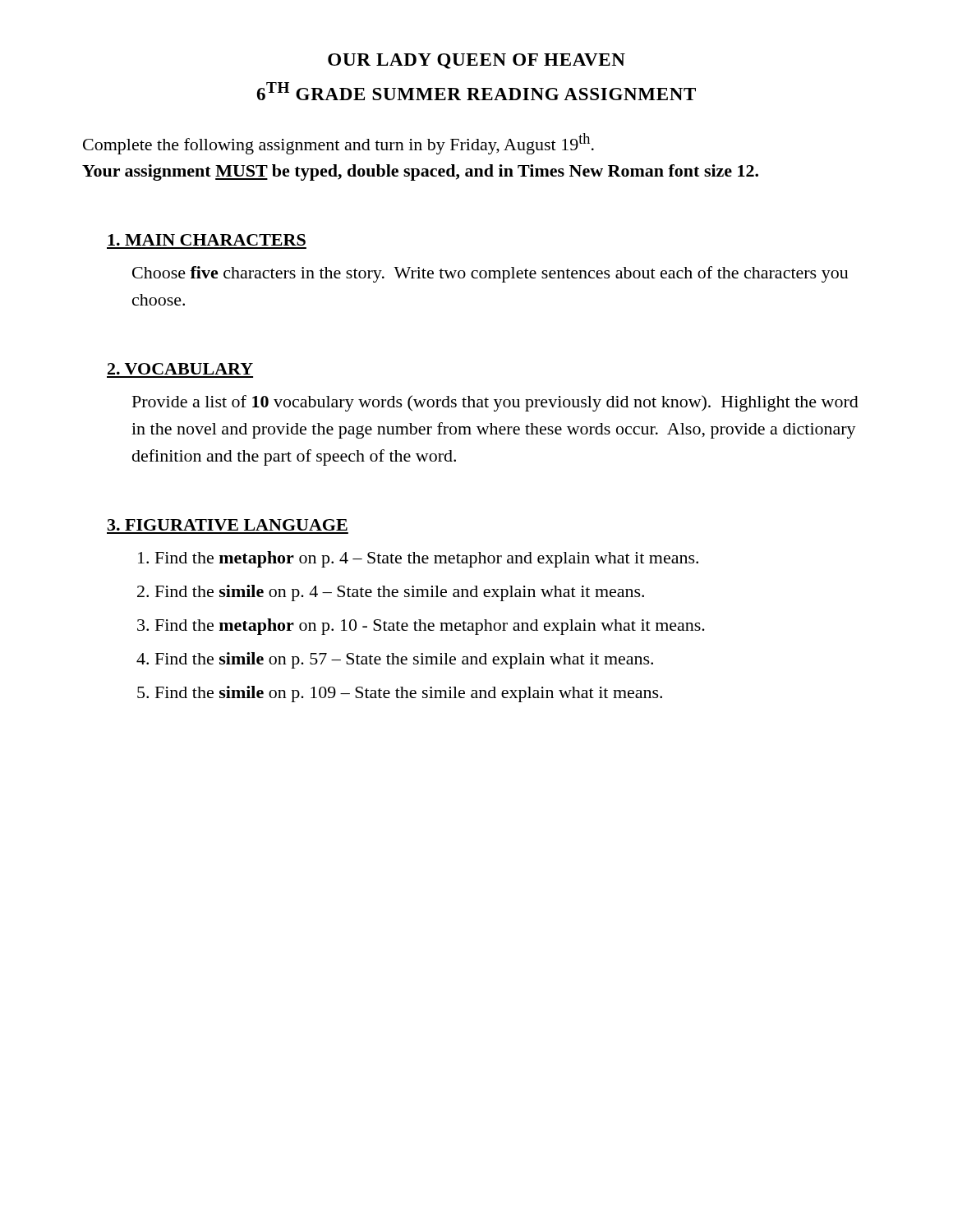This screenshot has width=953, height=1232.
Task: Point to the region starting "OUR LADY QUEEN OF HEAVEN 6TH GRADE"
Action: pos(476,77)
